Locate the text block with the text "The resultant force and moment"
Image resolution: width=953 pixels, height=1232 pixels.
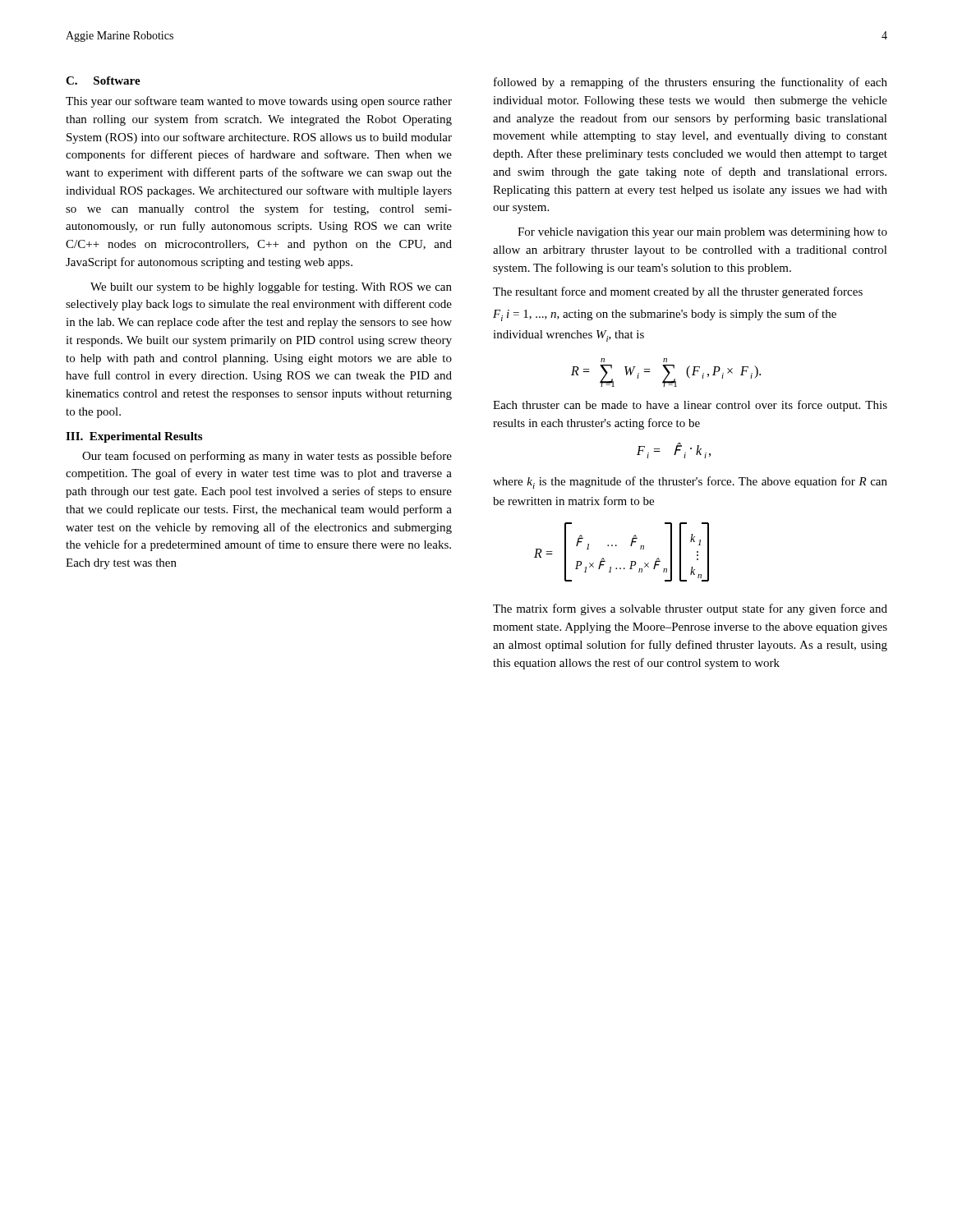690,315
